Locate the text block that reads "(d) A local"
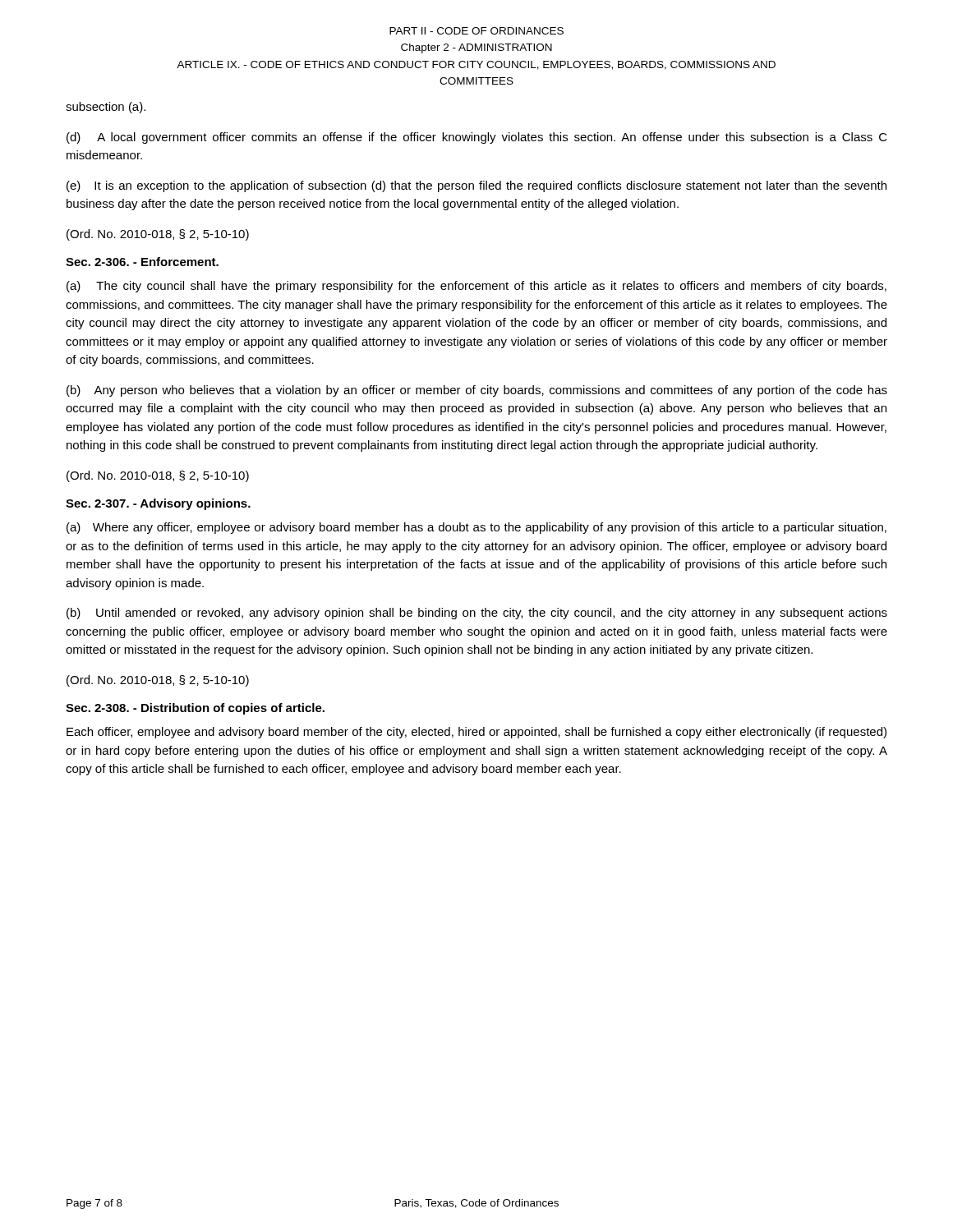 coord(476,146)
